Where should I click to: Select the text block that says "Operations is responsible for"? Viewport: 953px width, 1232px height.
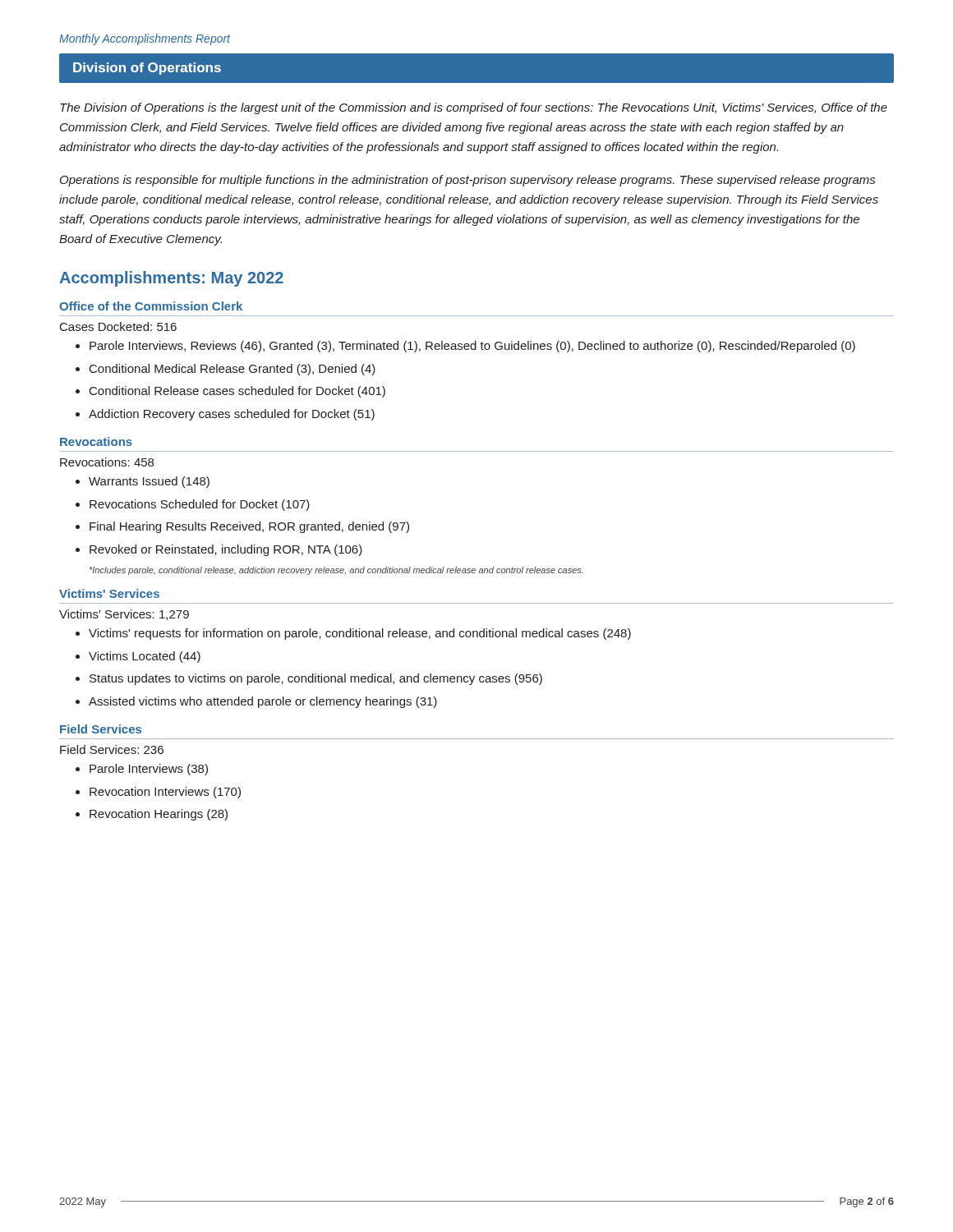click(x=469, y=209)
